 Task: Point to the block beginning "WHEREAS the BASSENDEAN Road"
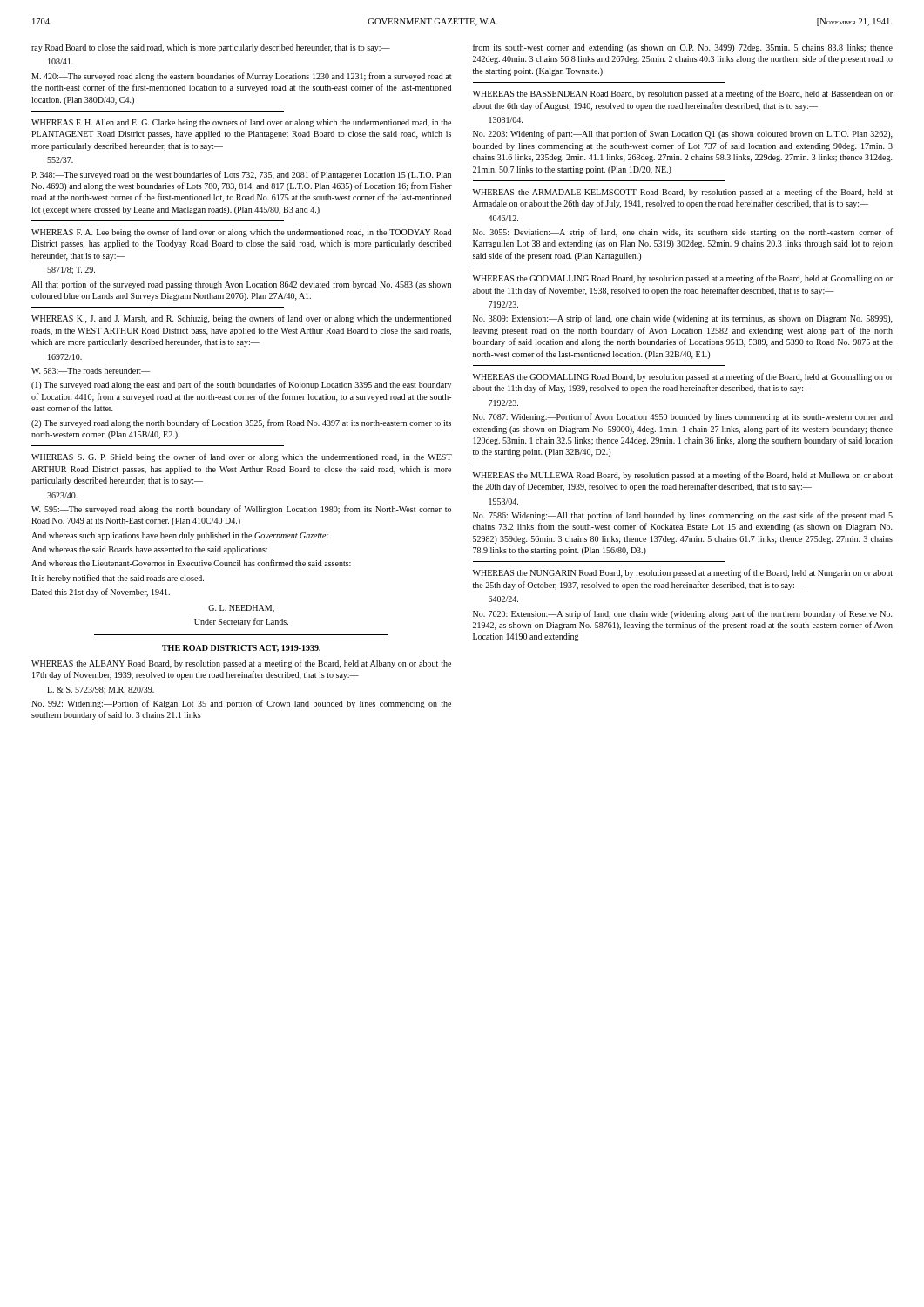(683, 132)
